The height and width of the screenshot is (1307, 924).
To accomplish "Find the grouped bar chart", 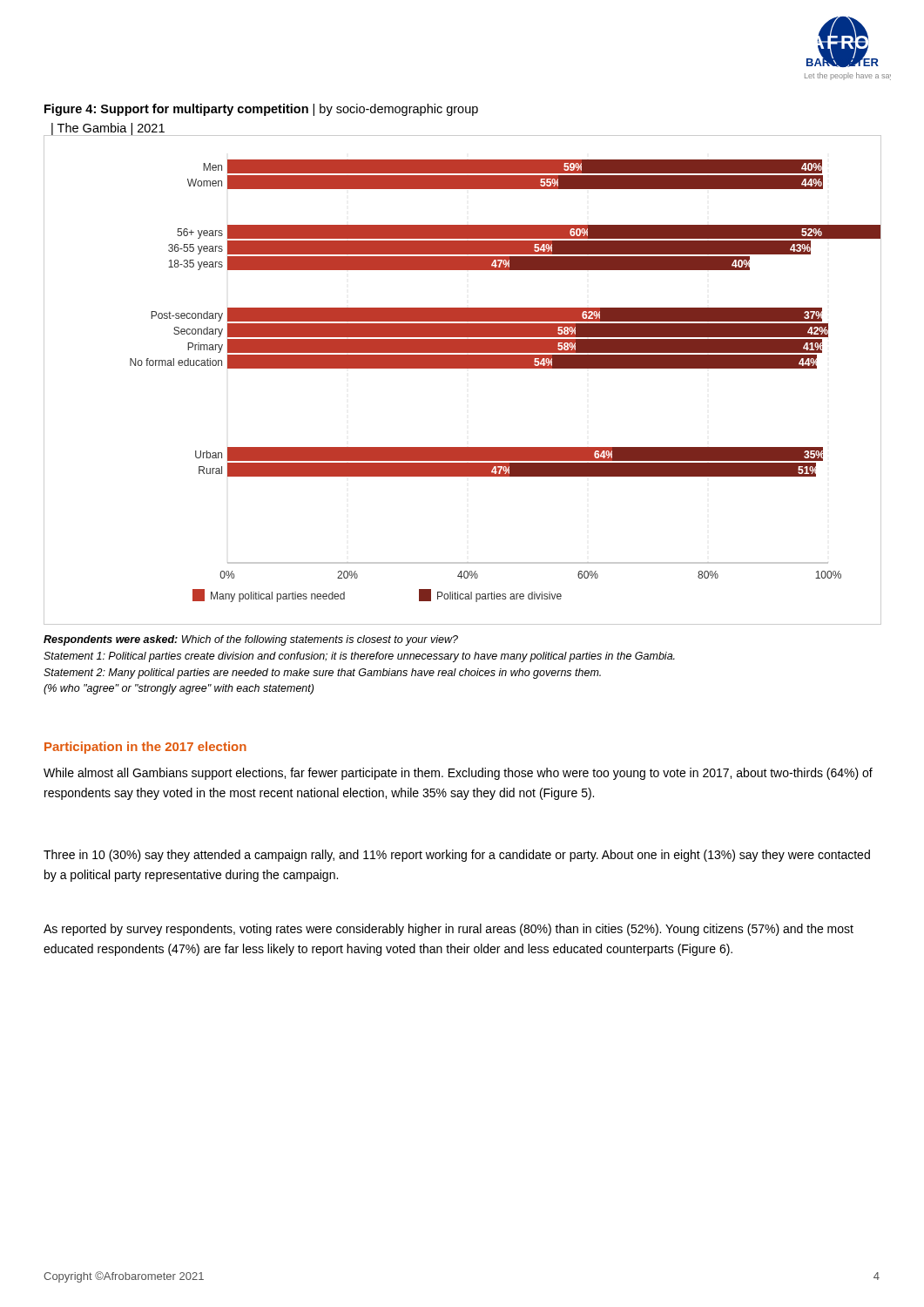I will (x=462, y=379).
